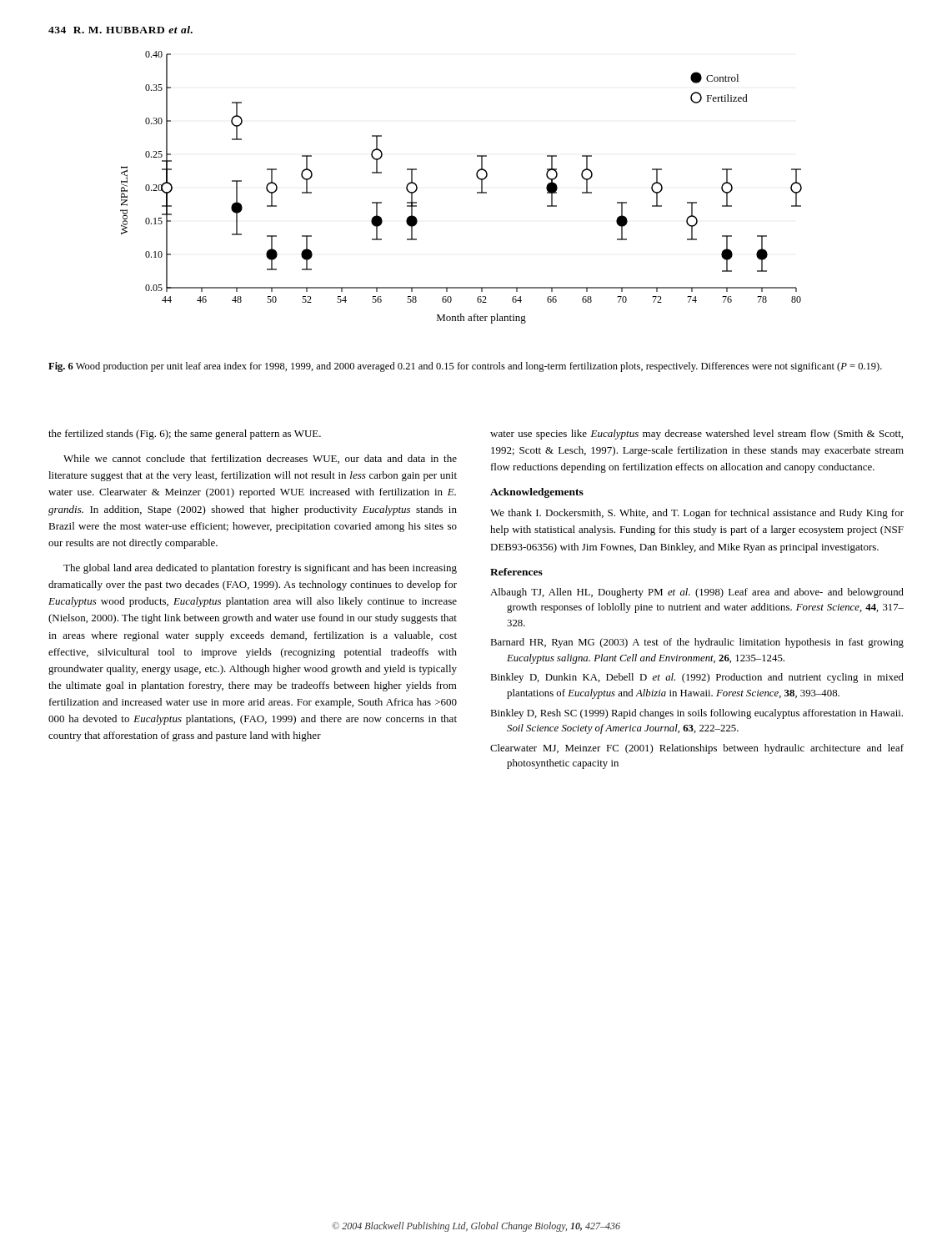
Task: Click on the list item that reads "Binkley D, Dunkin KA,"
Action: click(x=697, y=685)
